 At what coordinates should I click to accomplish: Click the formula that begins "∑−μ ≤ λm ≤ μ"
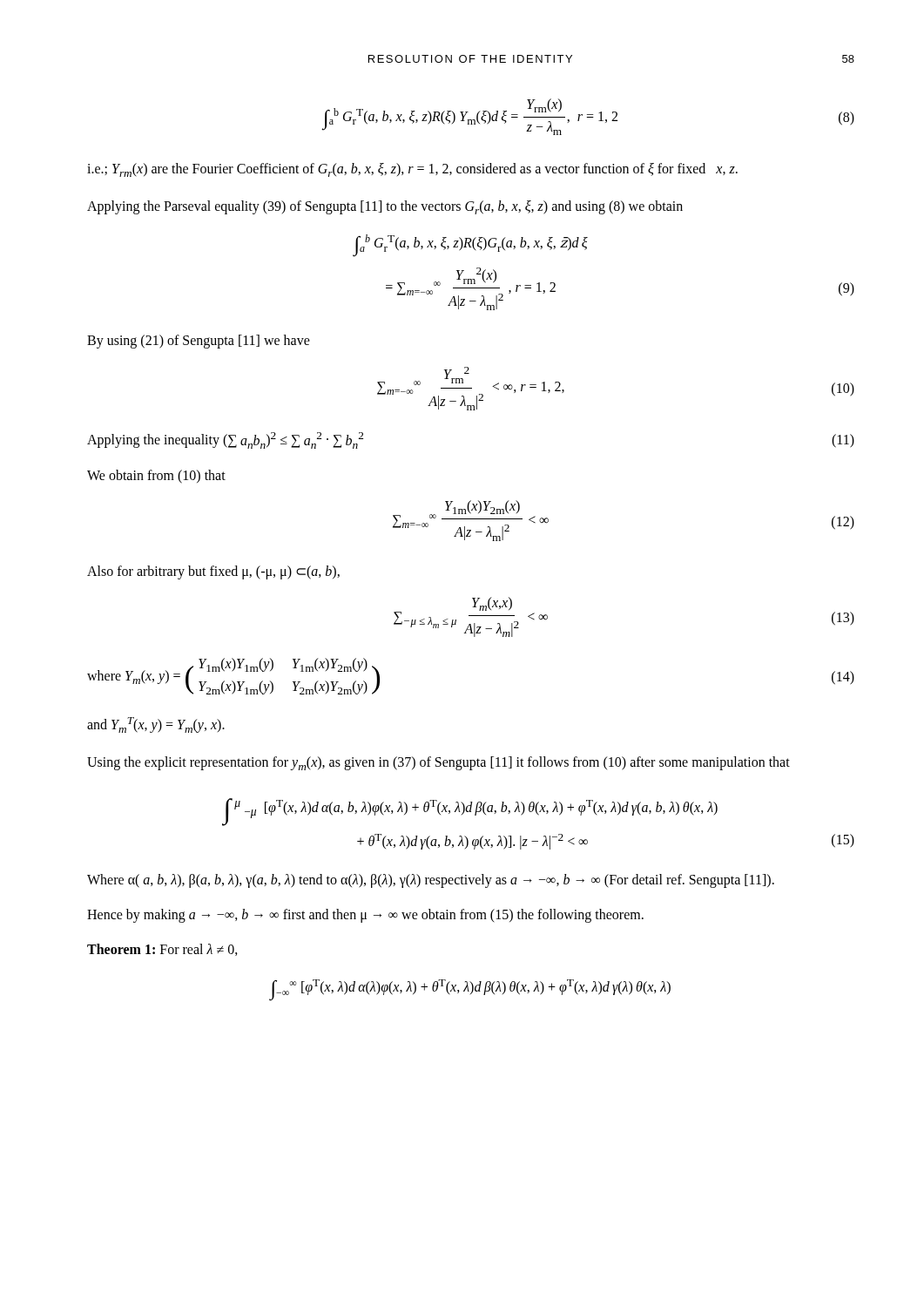[x=492, y=616]
